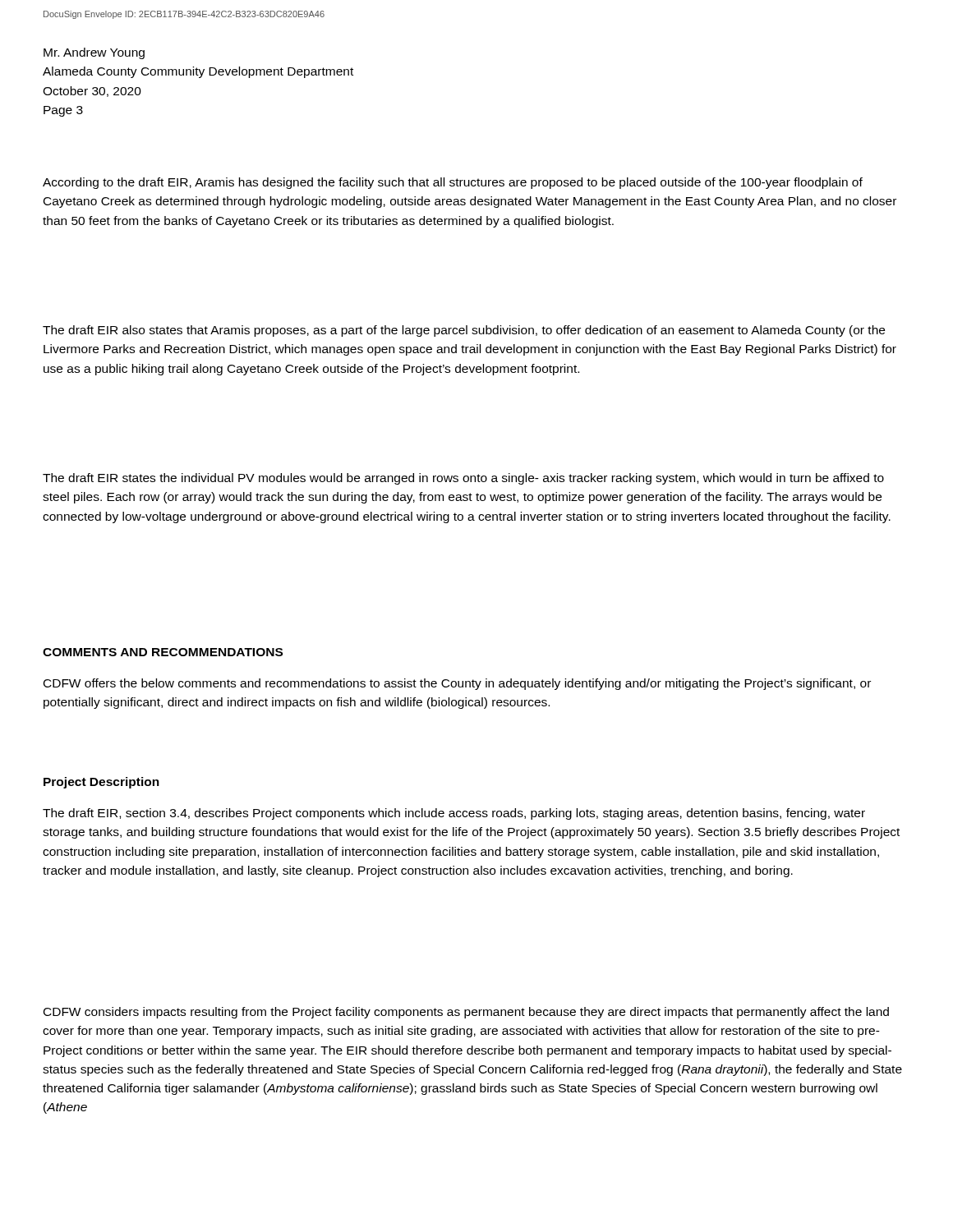Find the block on this page that starts "CDFW considers impacts resulting from the Project facility"
953x1232 pixels.
click(x=472, y=1059)
